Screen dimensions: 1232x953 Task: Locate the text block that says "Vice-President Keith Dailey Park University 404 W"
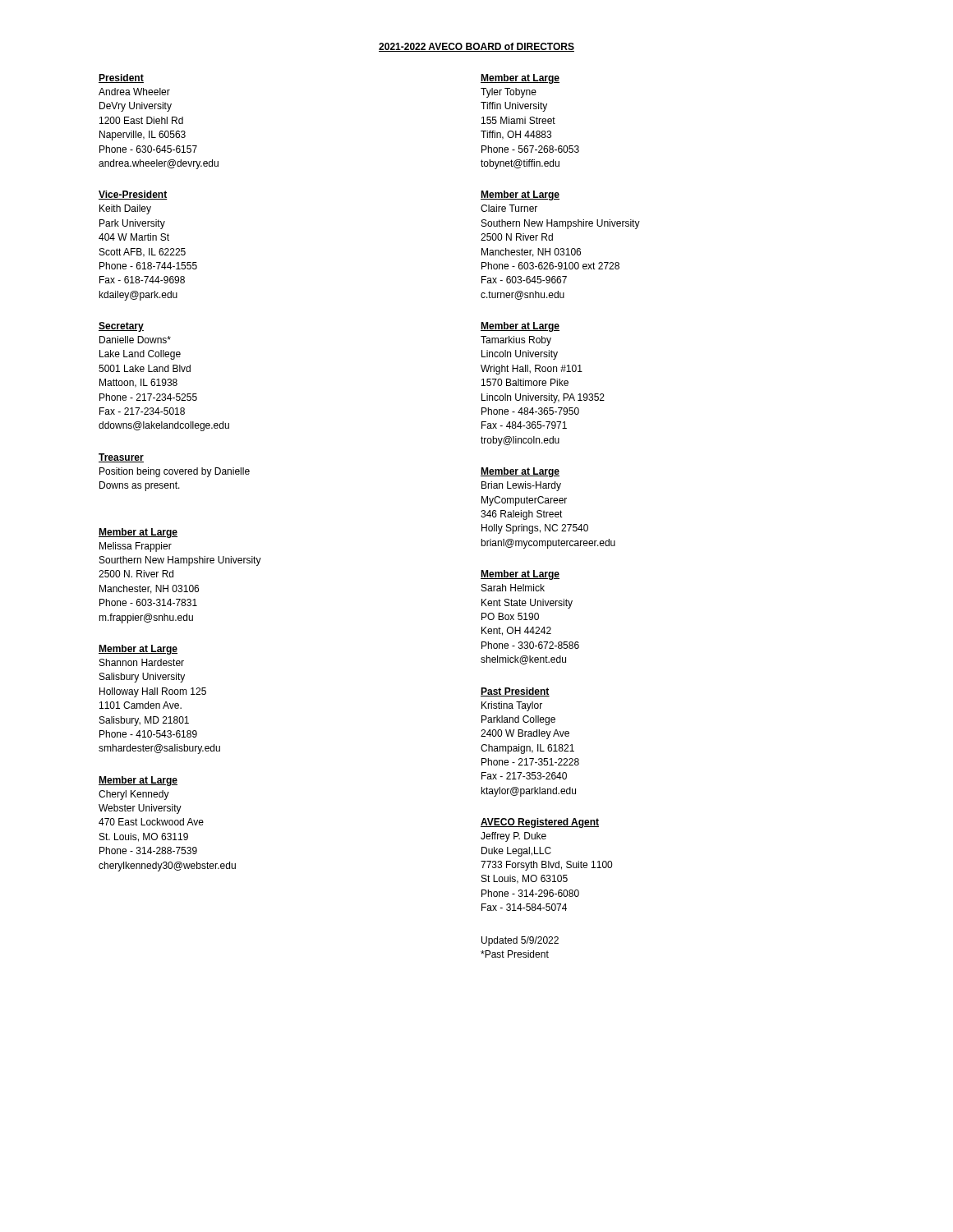coord(133,195)
